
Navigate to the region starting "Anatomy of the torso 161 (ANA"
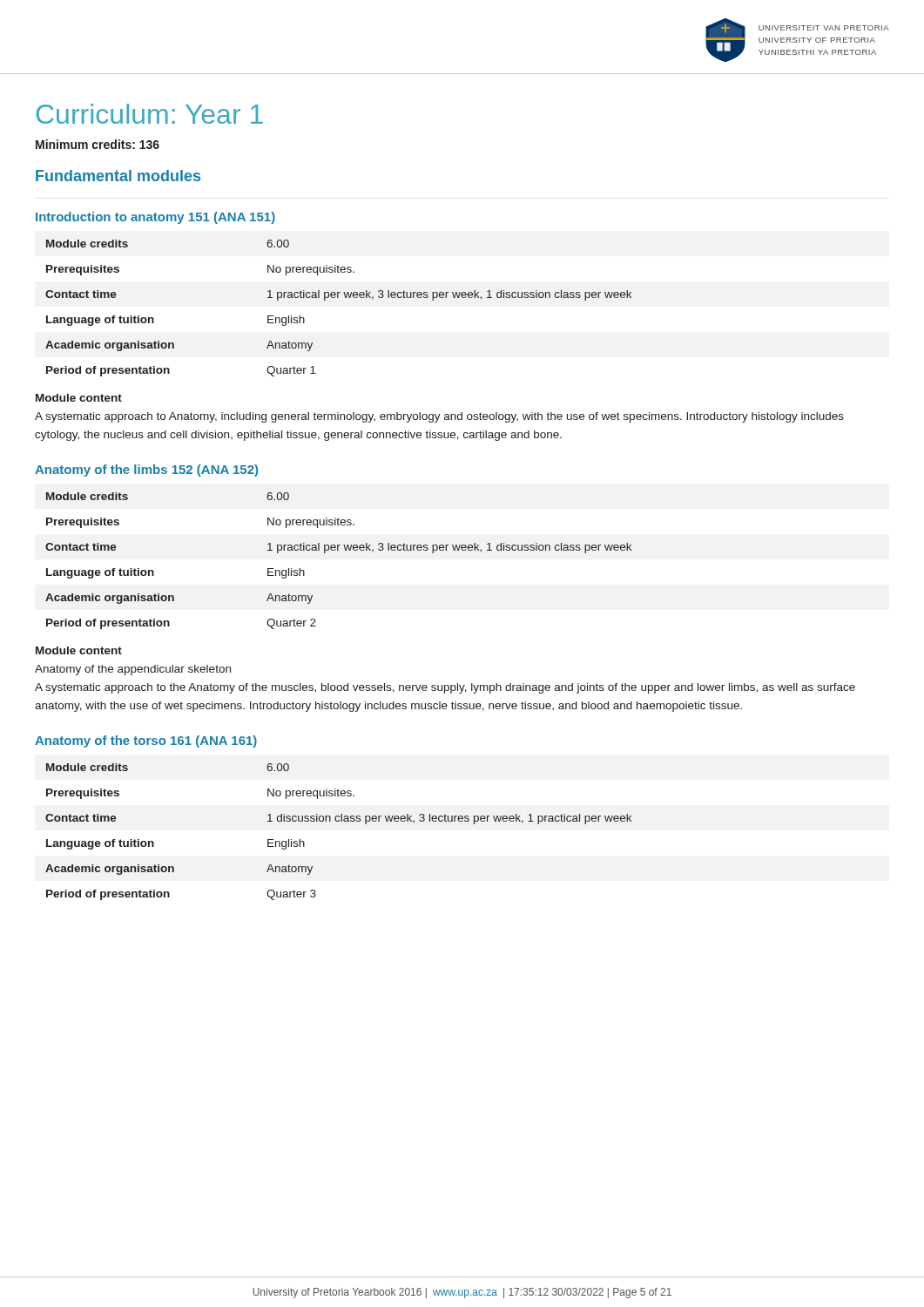tap(146, 740)
